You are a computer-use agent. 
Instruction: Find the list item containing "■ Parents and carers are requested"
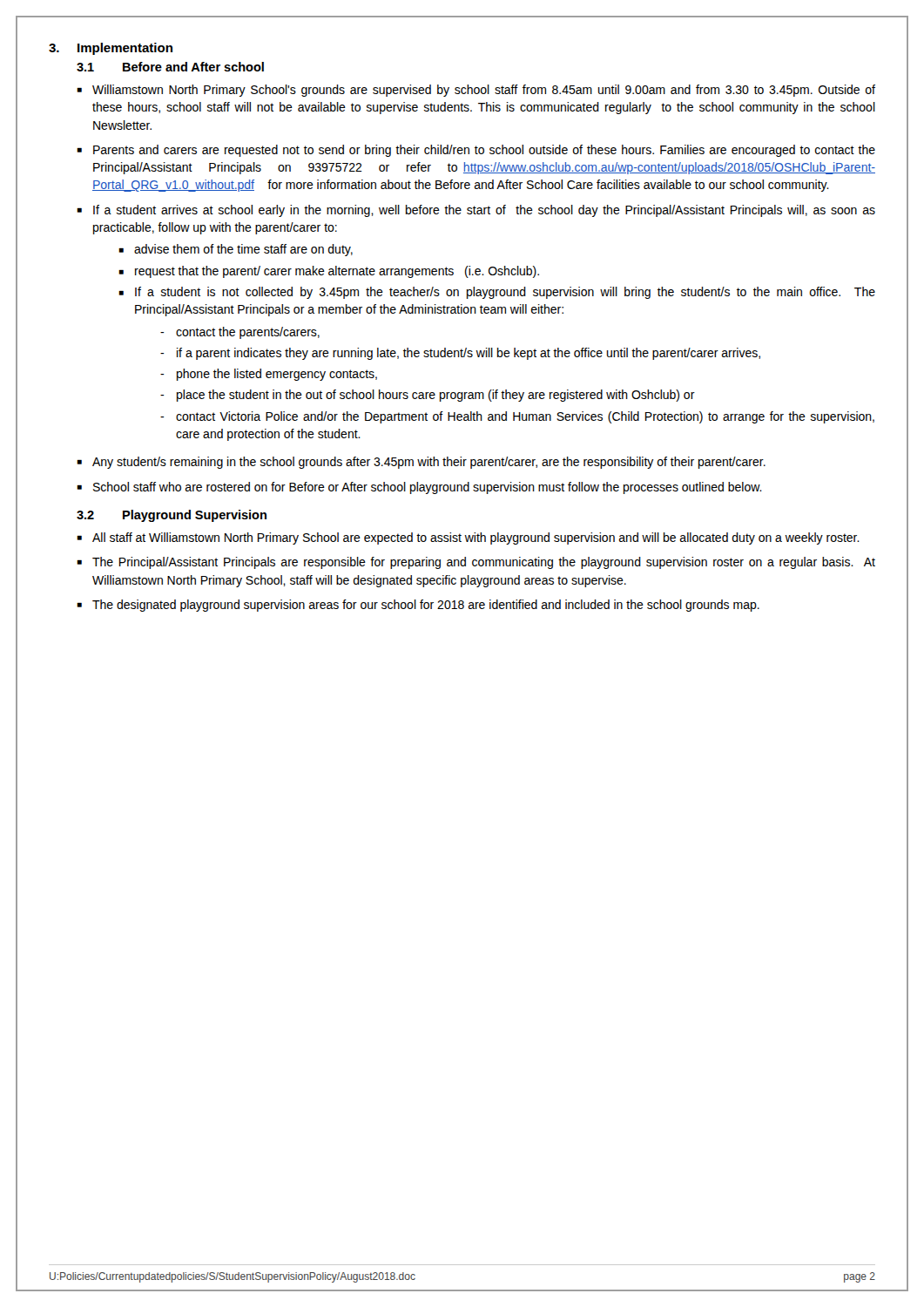click(x=476, y=168)
